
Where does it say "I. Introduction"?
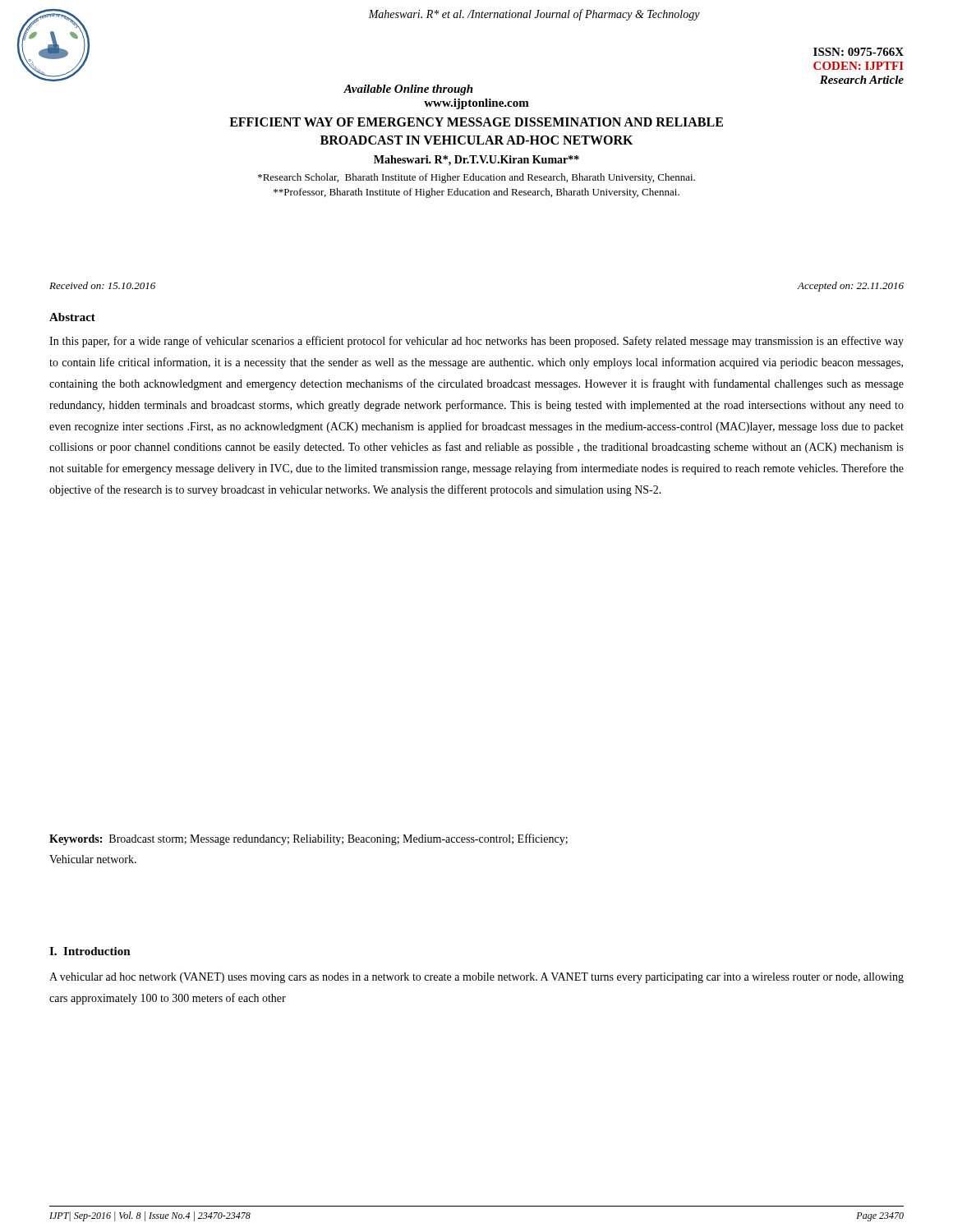(90, 951)
